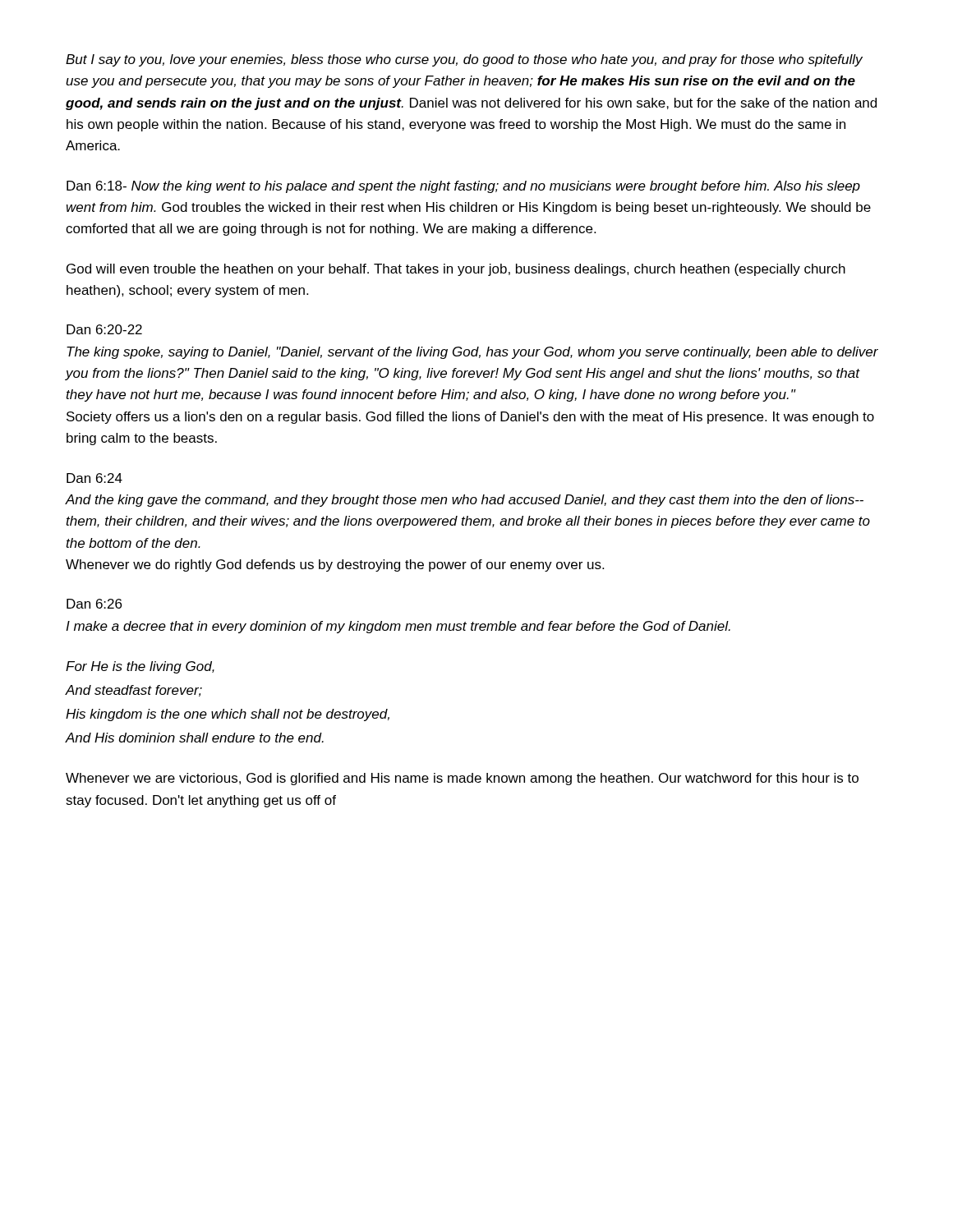Viewport: 953px width, 1232px height.
Task: Find the text block containing "Dan 6:18- Now the king"
Action: (x=468, y=207)
